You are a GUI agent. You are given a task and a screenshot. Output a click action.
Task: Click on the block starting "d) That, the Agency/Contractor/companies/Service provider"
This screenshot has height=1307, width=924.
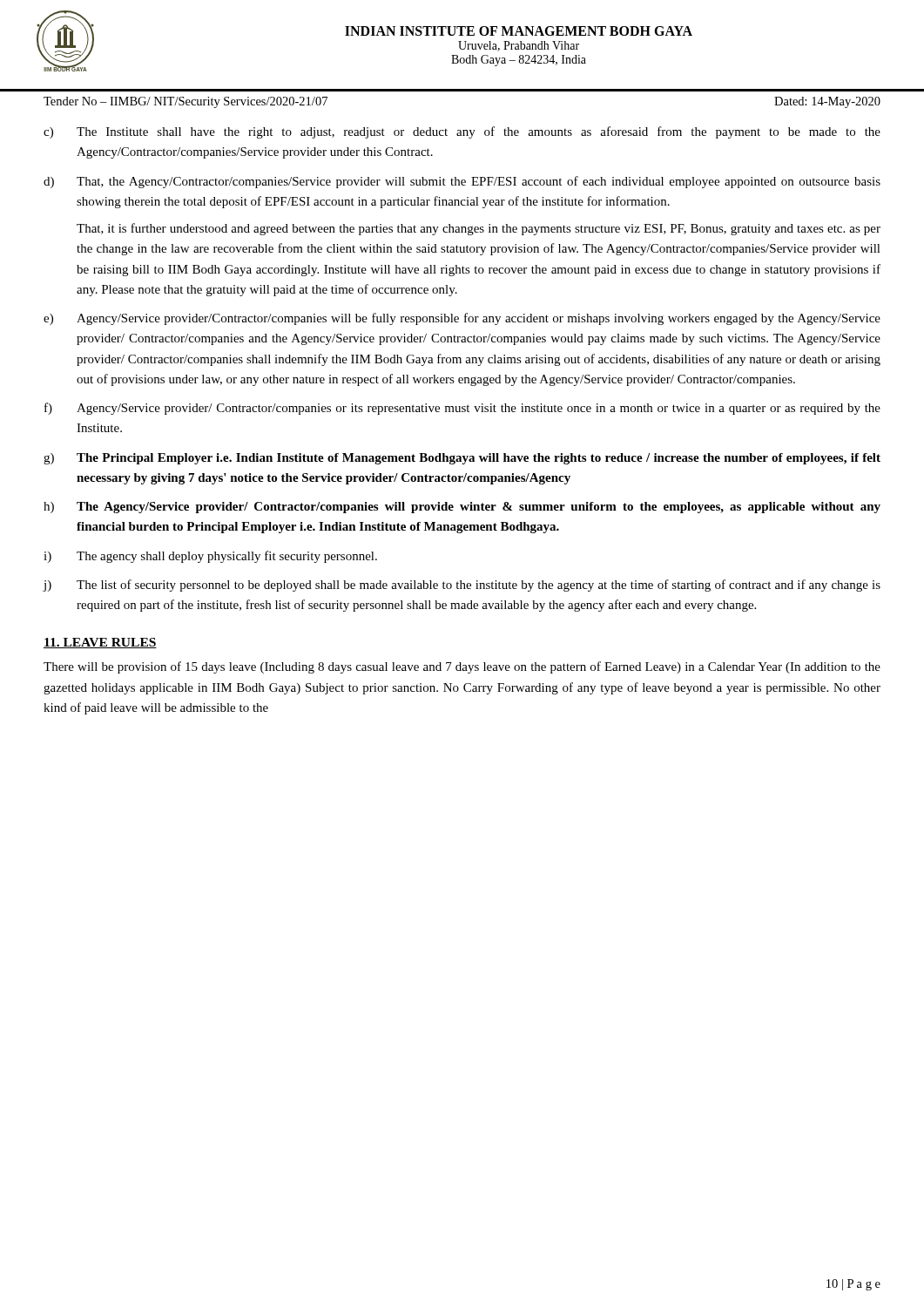[462, 235]
